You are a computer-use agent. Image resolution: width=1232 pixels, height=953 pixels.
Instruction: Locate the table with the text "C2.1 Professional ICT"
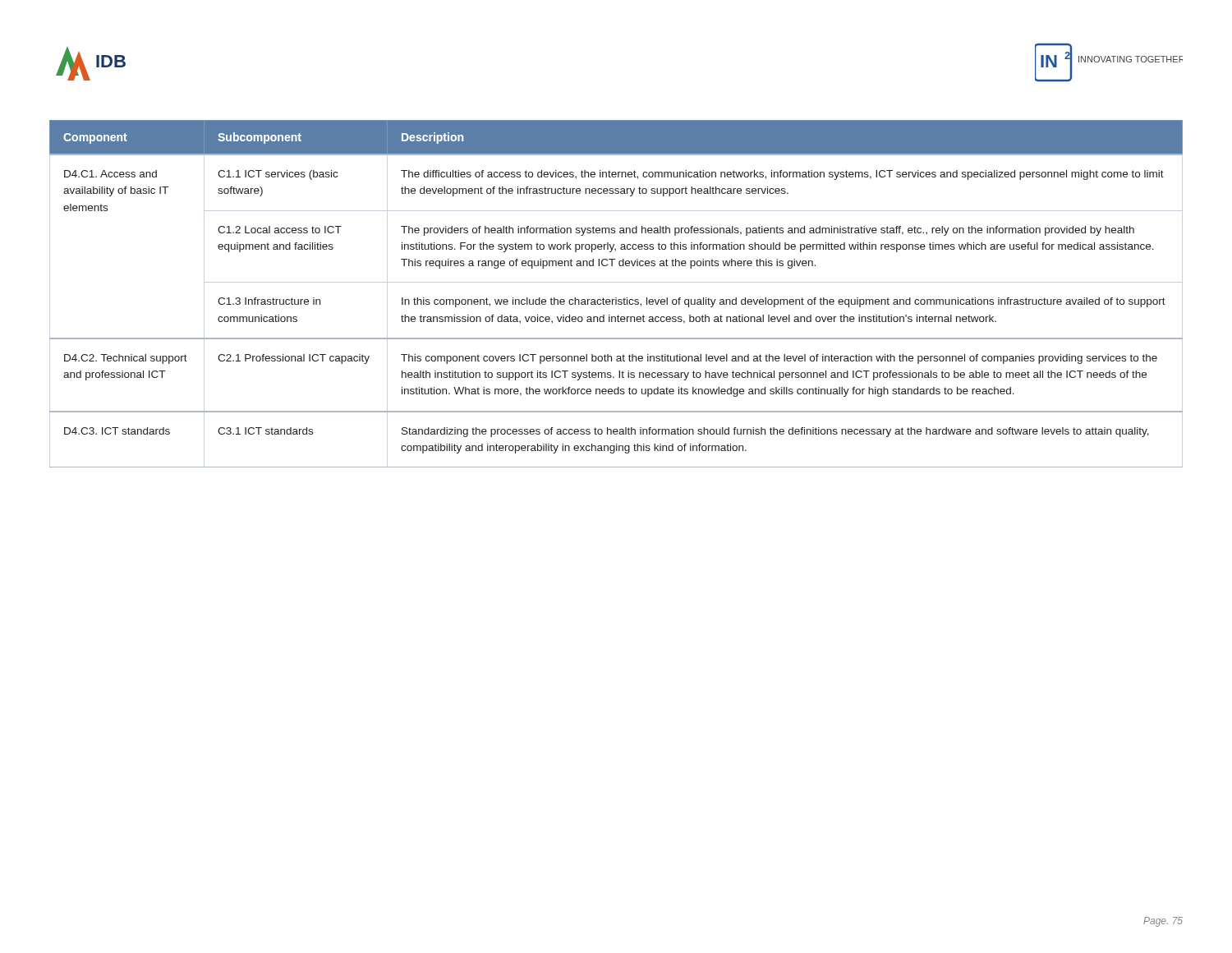click(616, 294)
